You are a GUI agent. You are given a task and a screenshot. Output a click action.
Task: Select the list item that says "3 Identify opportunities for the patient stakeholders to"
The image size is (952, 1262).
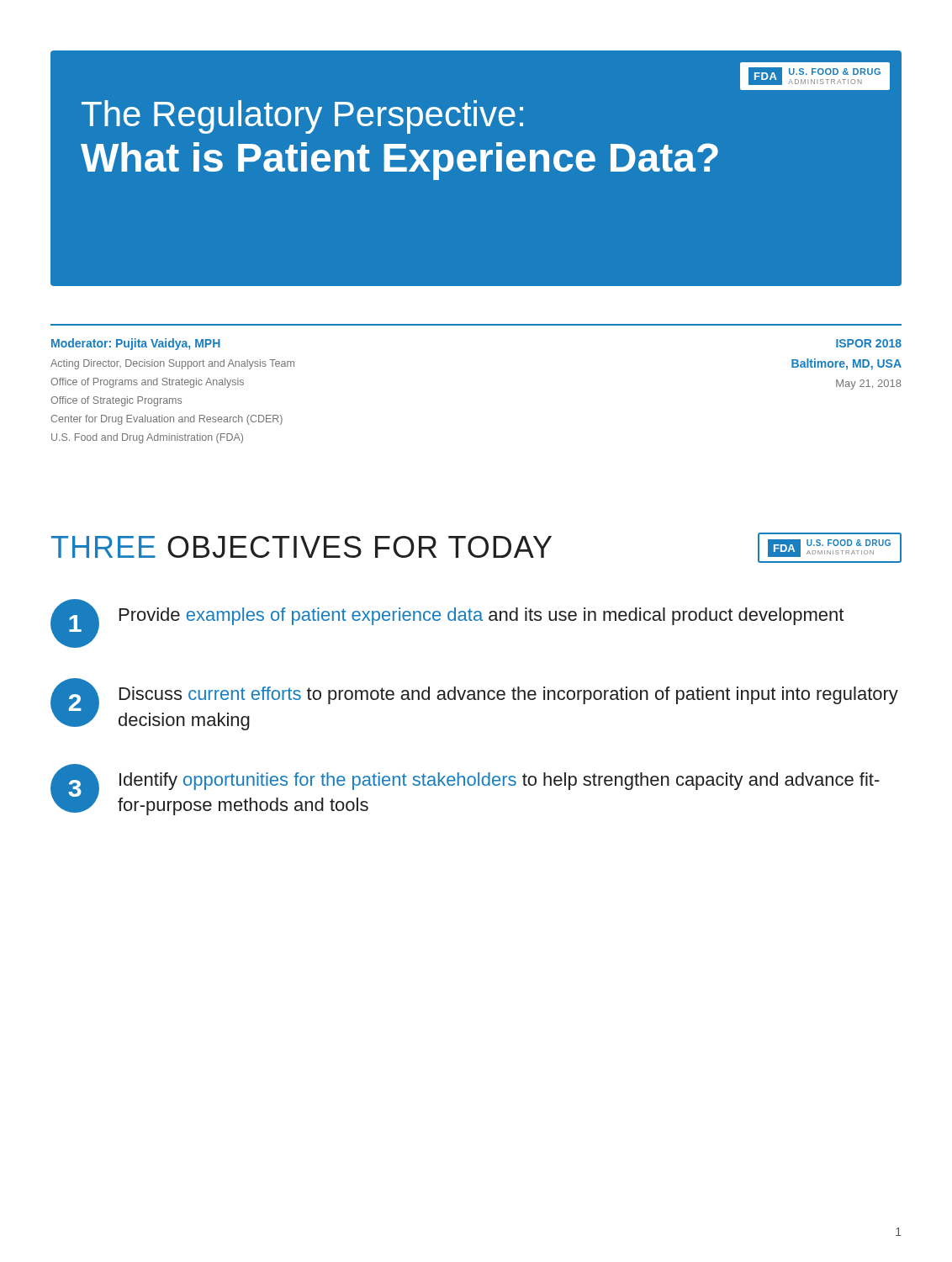tap(476, 790)
